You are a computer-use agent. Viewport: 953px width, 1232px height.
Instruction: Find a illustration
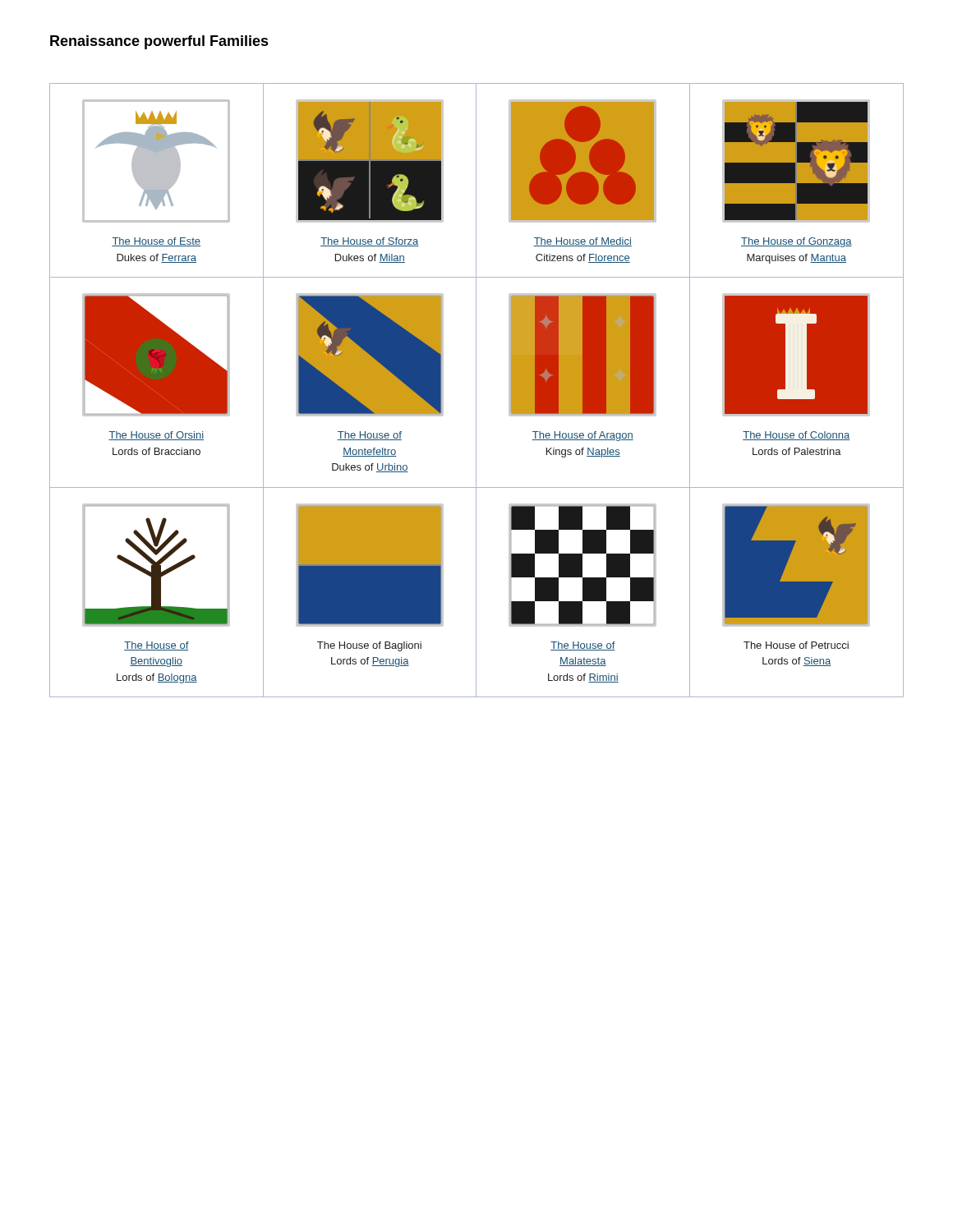(x=476, y=390)
